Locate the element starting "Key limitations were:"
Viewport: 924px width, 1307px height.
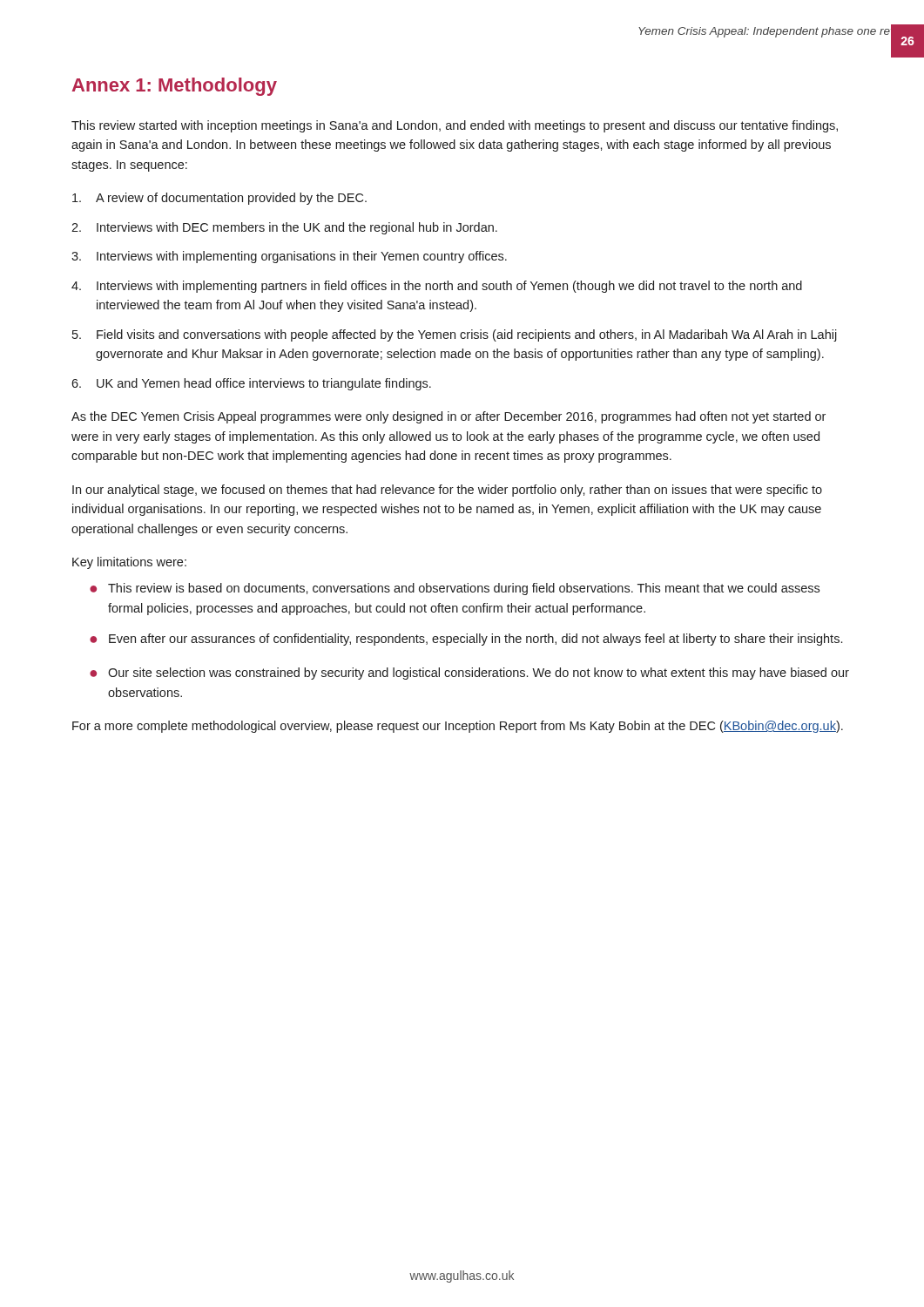[129, 562]
